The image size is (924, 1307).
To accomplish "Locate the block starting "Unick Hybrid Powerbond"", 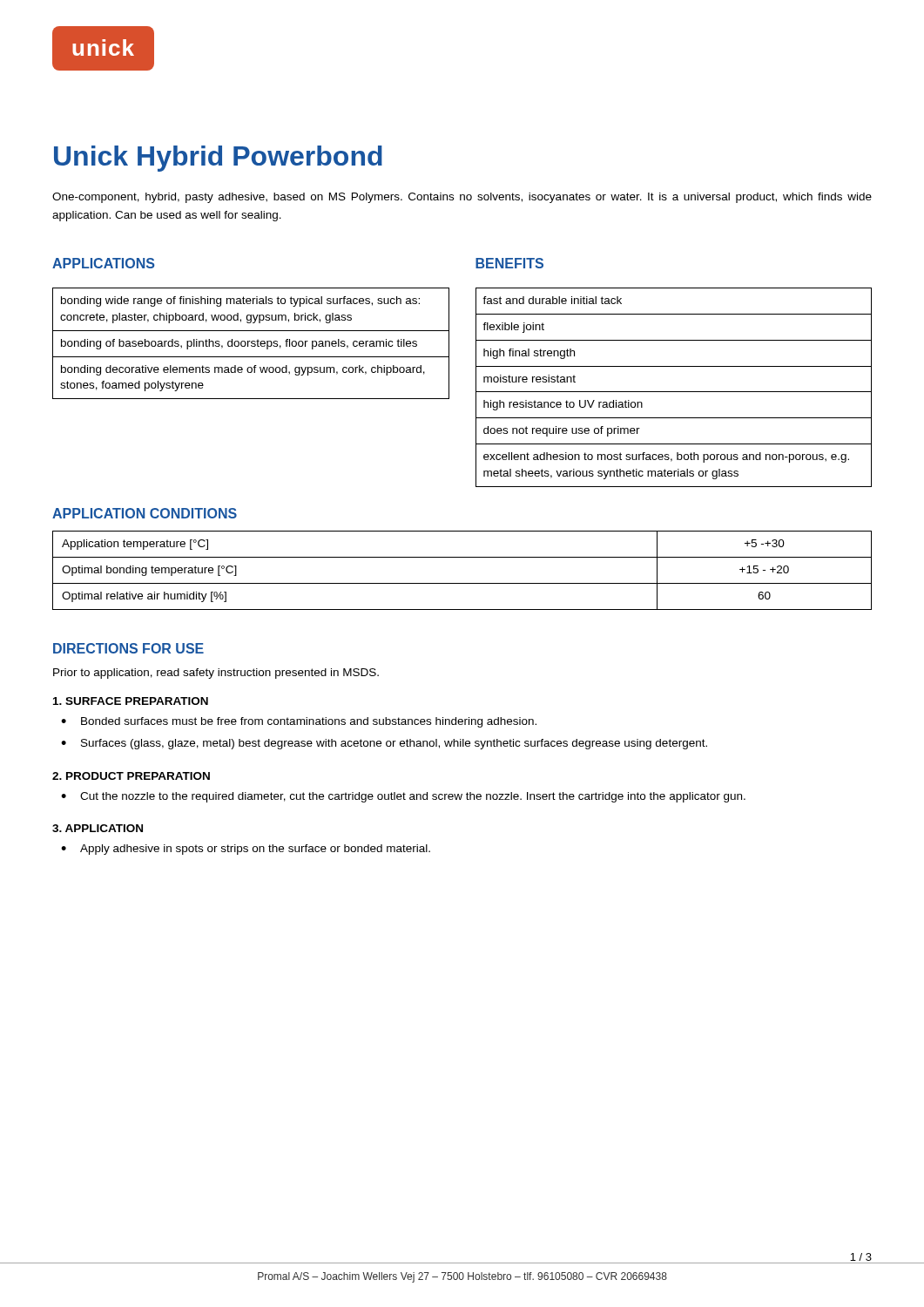I will click(x=218, y=156).
